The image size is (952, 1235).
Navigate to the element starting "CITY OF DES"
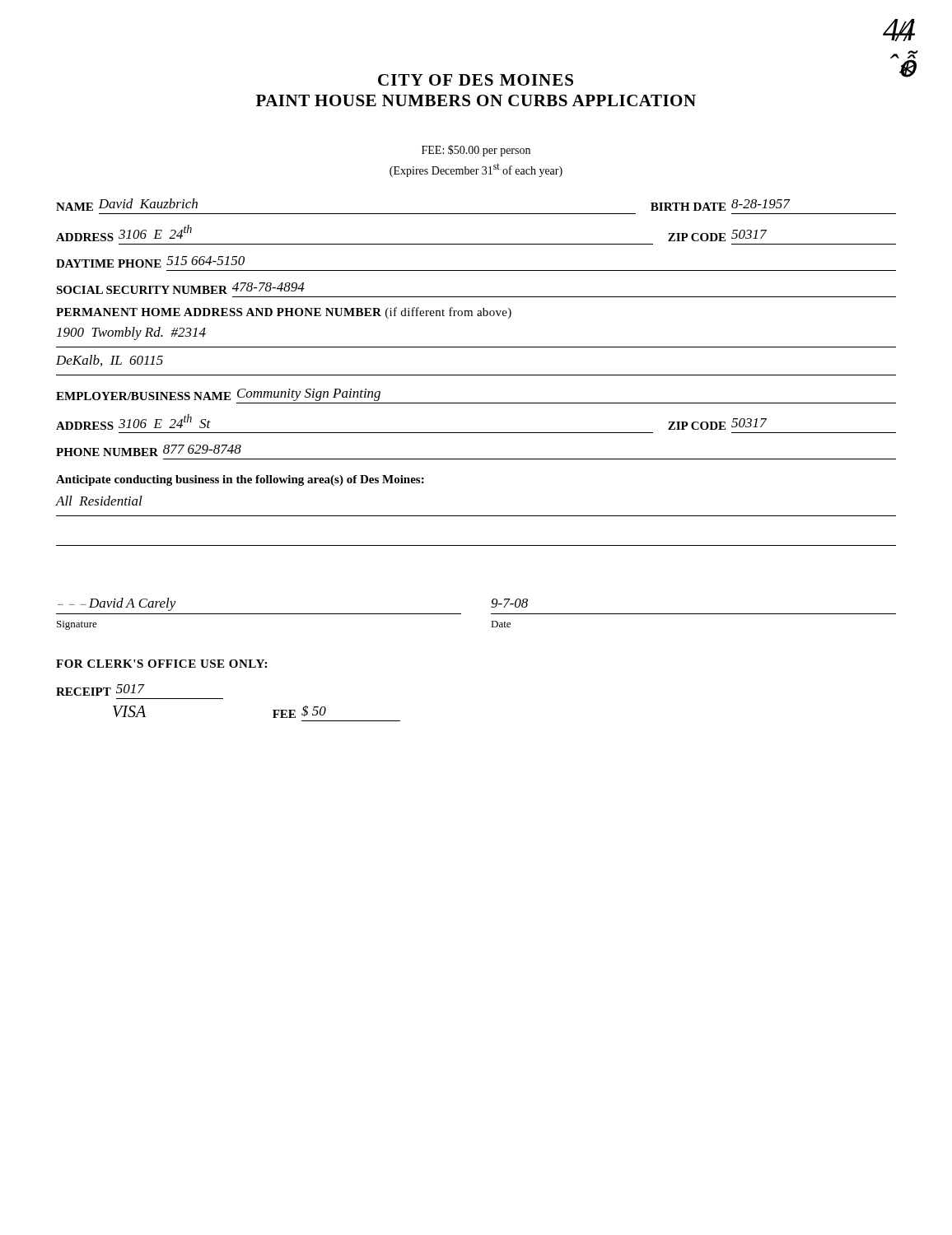point(476,91)
